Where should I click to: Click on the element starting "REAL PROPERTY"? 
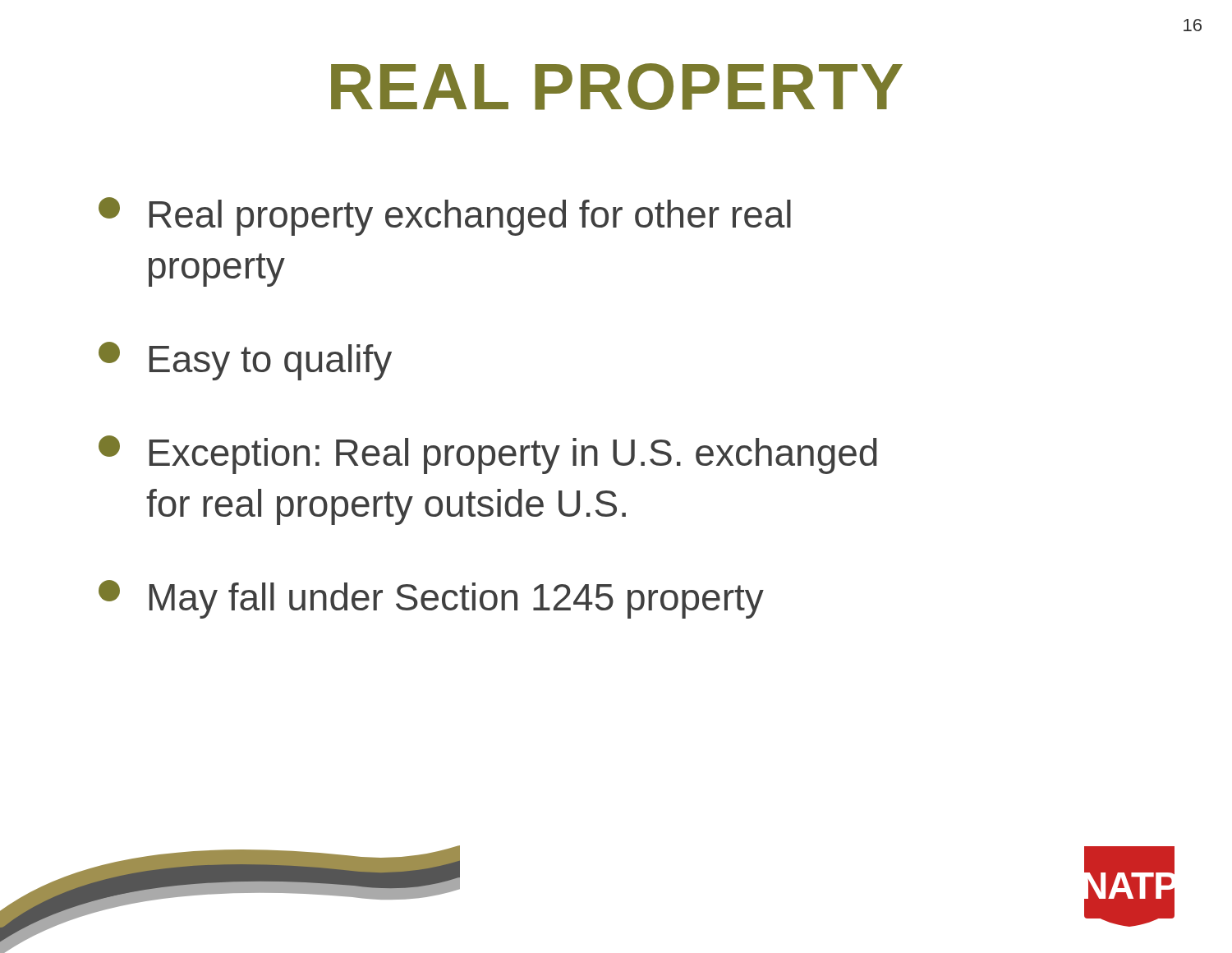(x=616, y=87)
